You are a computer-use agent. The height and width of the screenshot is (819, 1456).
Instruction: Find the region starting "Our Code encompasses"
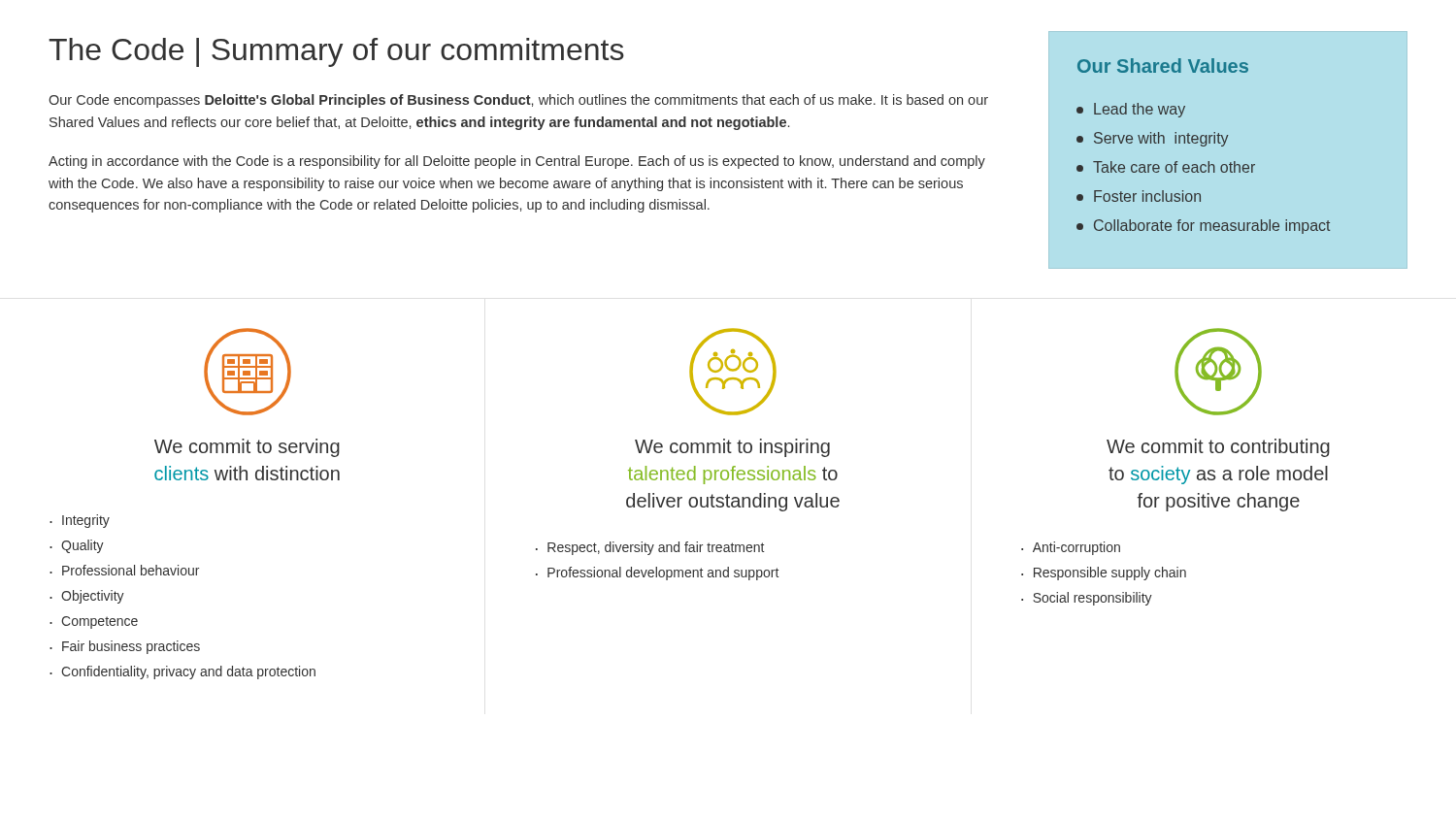pos(529,111)
